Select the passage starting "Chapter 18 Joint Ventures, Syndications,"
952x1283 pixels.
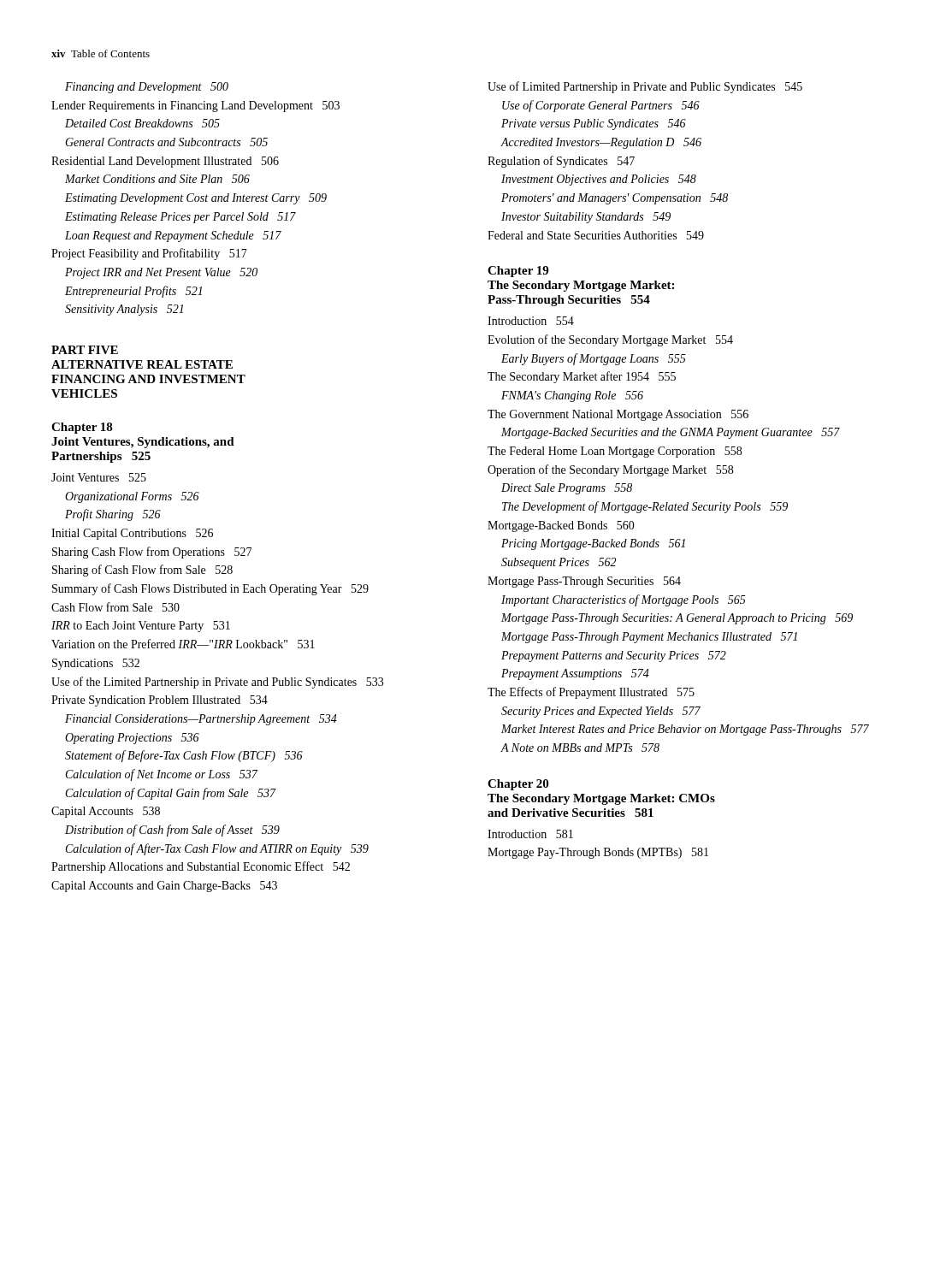click(x=82, y=428)
